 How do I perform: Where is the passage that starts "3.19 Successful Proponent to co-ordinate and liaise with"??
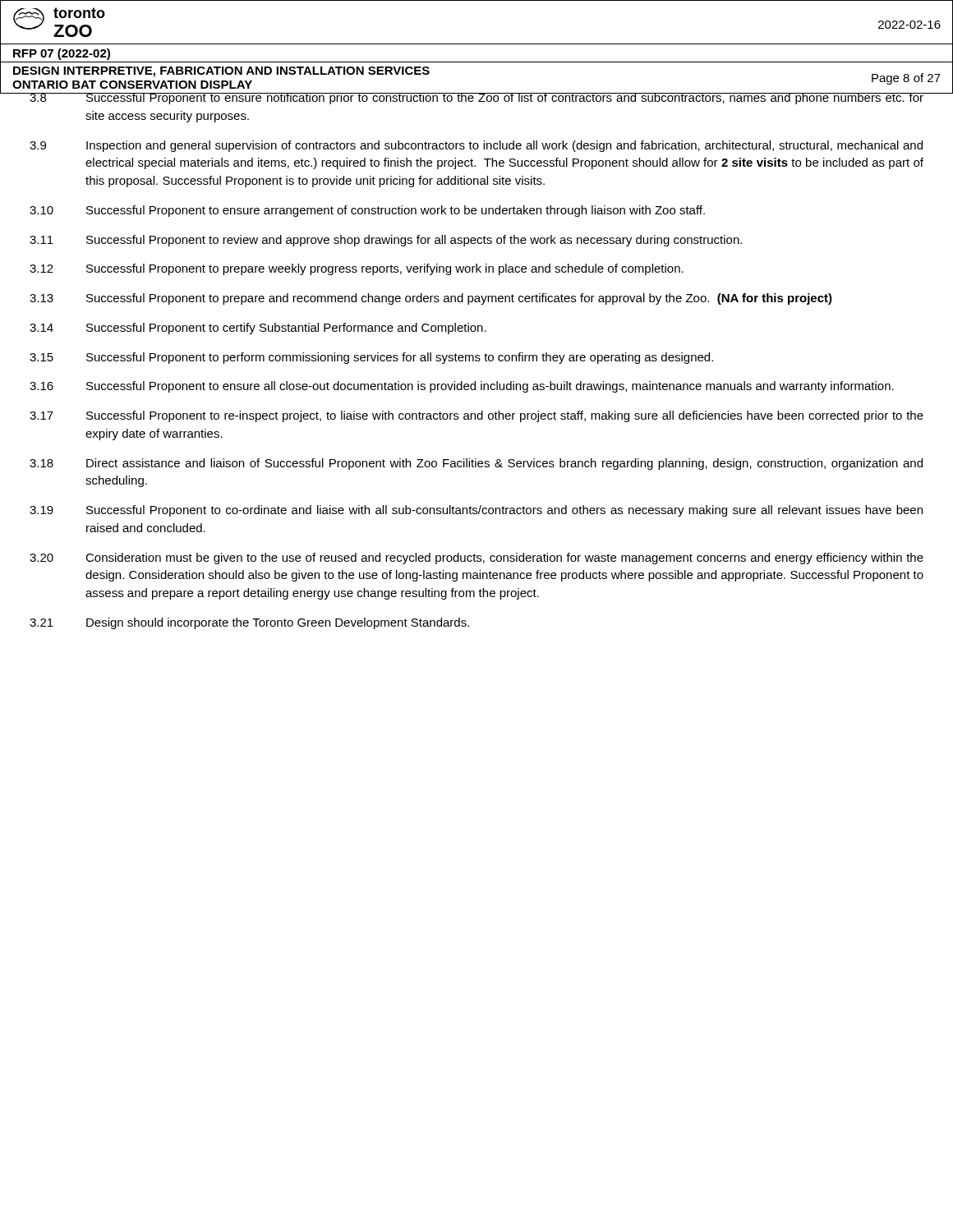(476, 519)
